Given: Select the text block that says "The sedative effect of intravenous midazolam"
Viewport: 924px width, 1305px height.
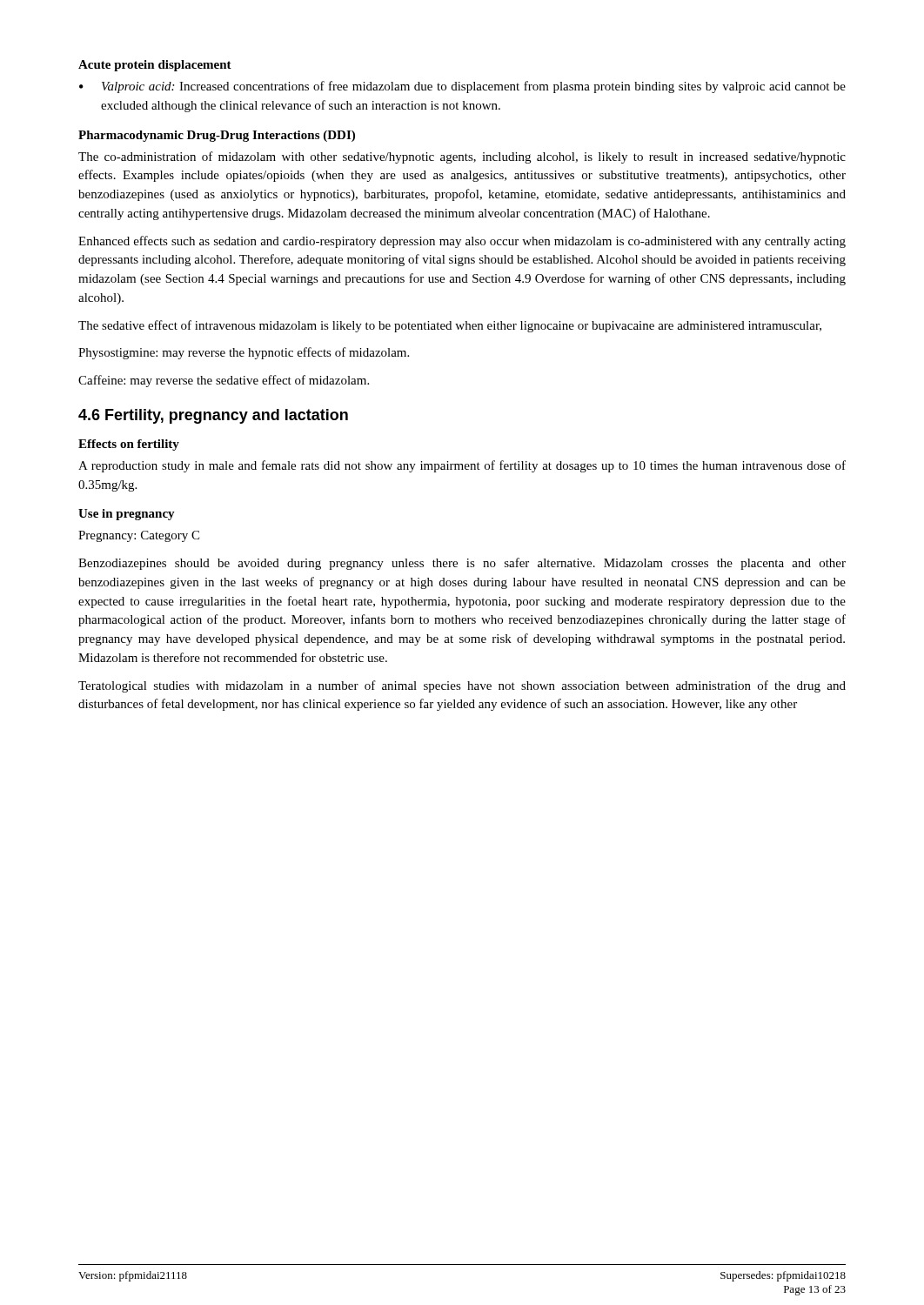Looking at the screenshot, I should click(x=462, y=326).
